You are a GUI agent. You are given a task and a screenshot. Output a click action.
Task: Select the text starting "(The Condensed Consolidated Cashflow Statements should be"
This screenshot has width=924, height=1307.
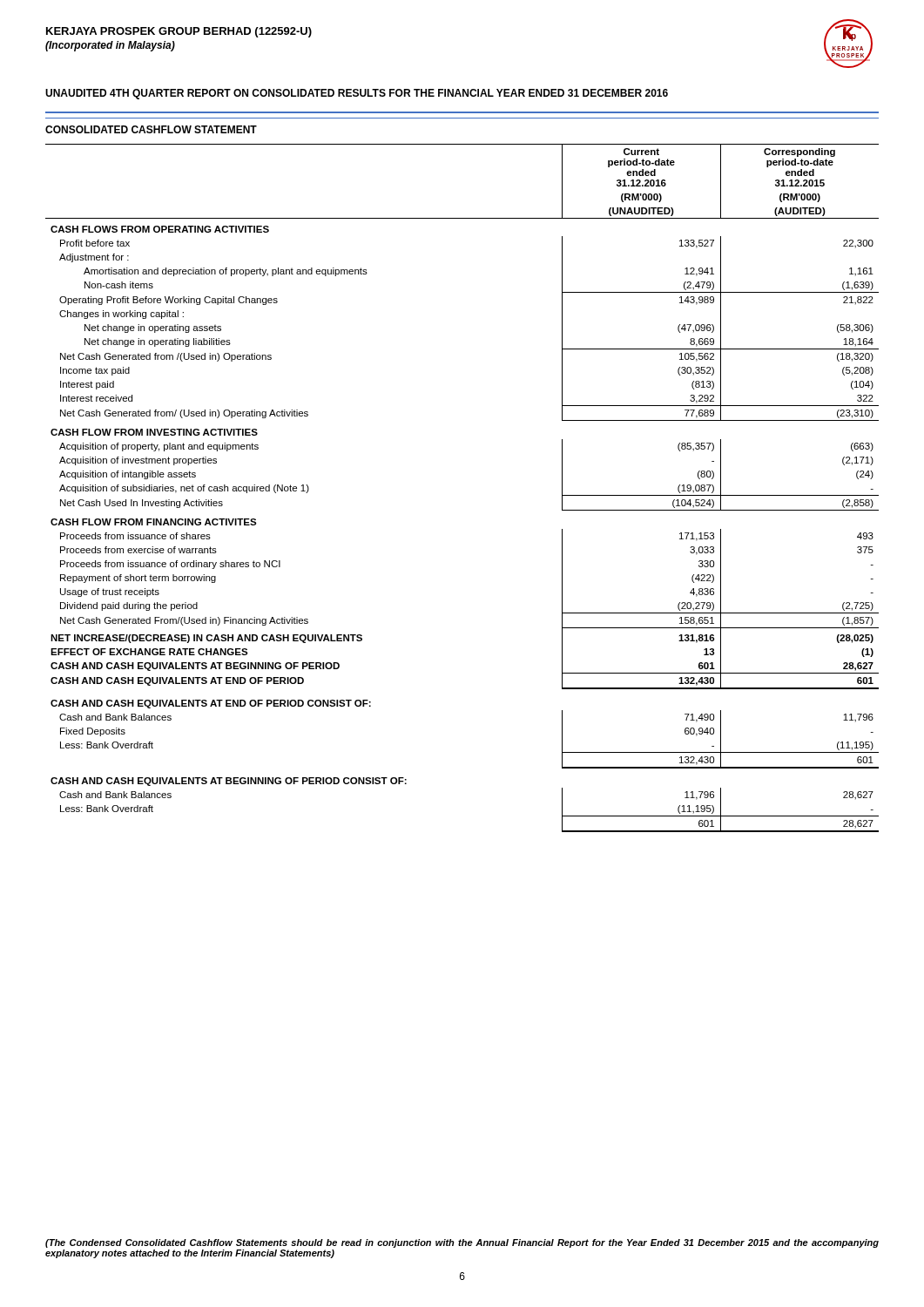462,1248
